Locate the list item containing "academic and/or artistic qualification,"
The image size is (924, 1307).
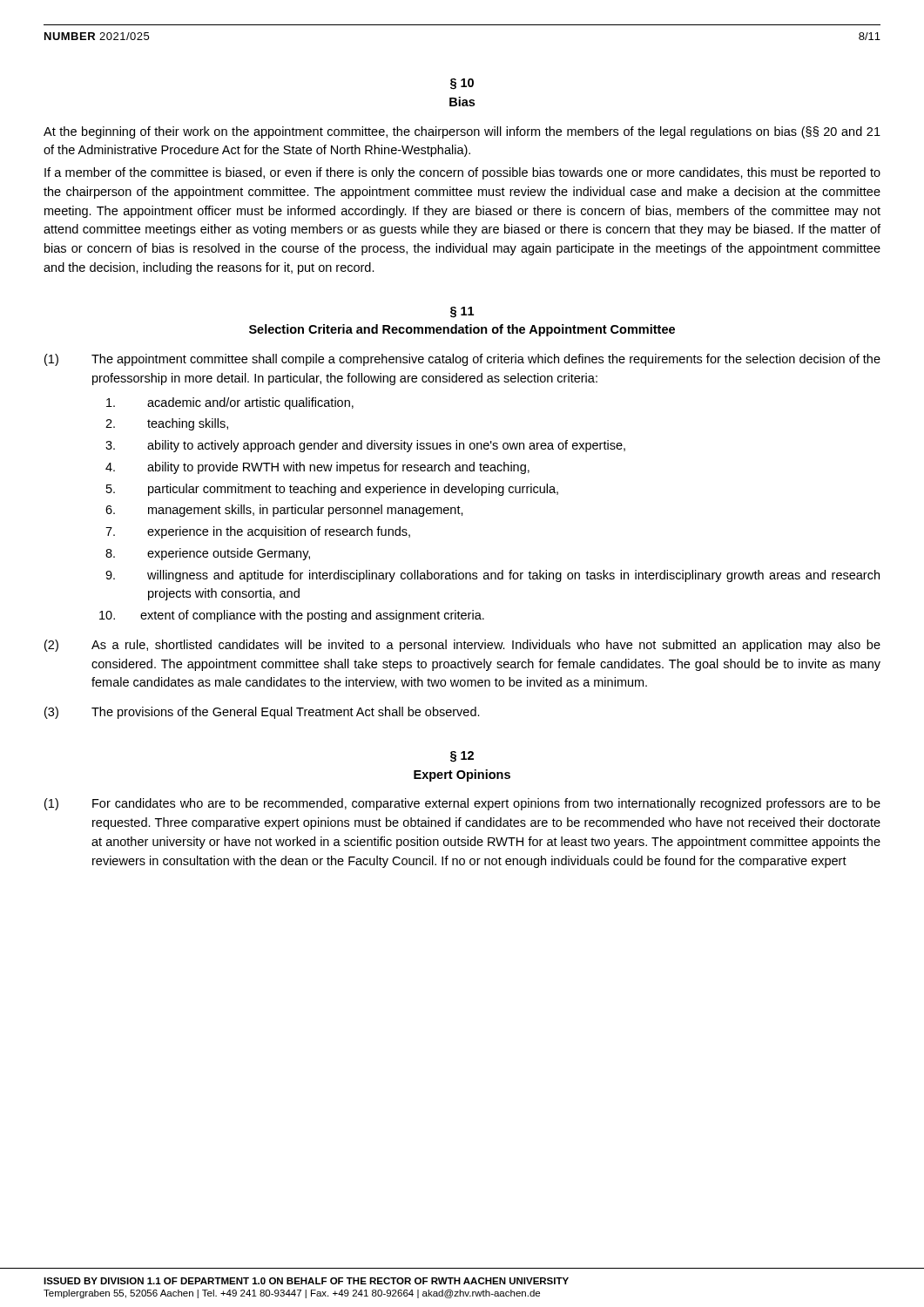click(x=230, y=403)
